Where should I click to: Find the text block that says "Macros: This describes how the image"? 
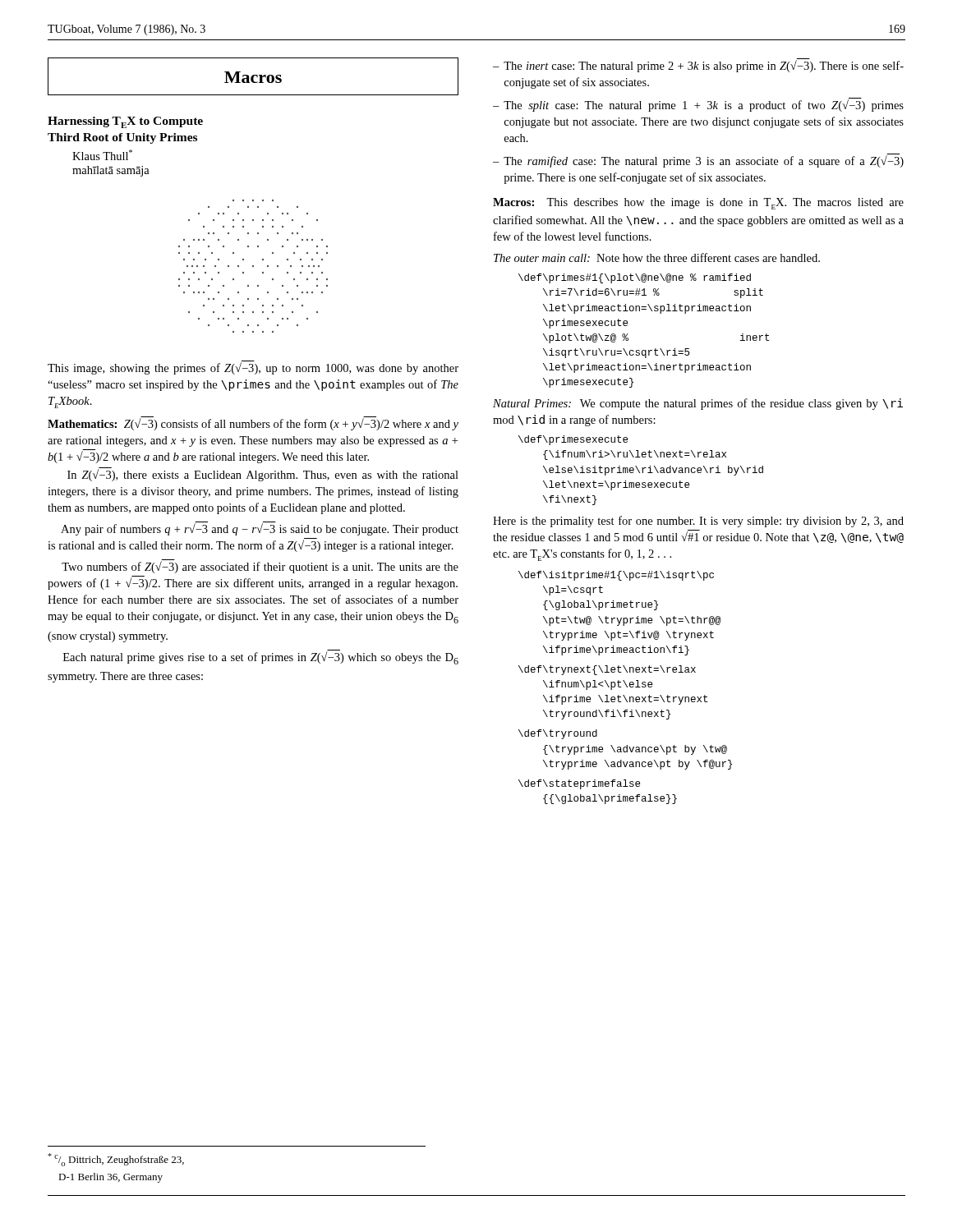point(698,219)
